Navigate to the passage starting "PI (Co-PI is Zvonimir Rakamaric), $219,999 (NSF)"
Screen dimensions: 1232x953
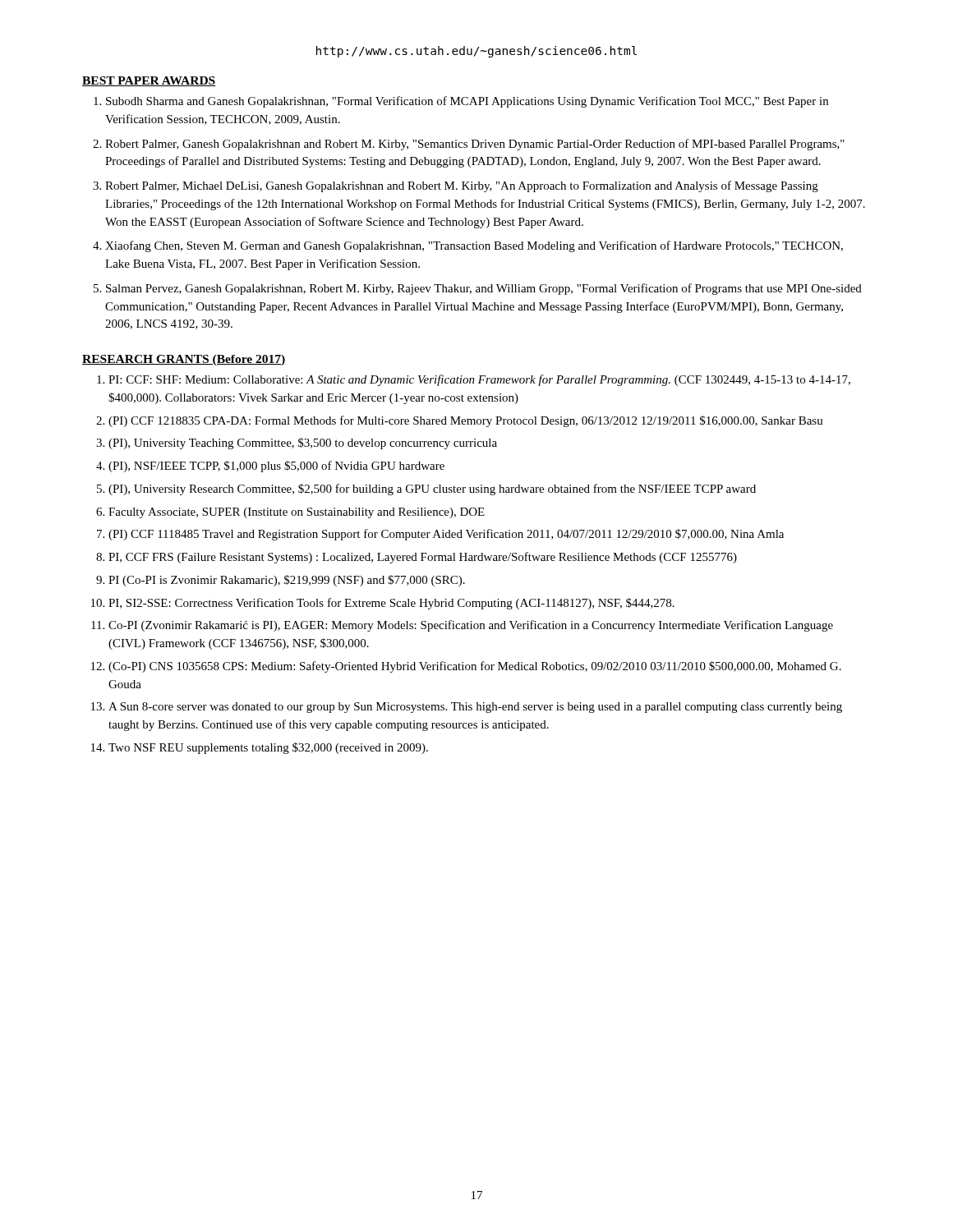tap(287, 580)
